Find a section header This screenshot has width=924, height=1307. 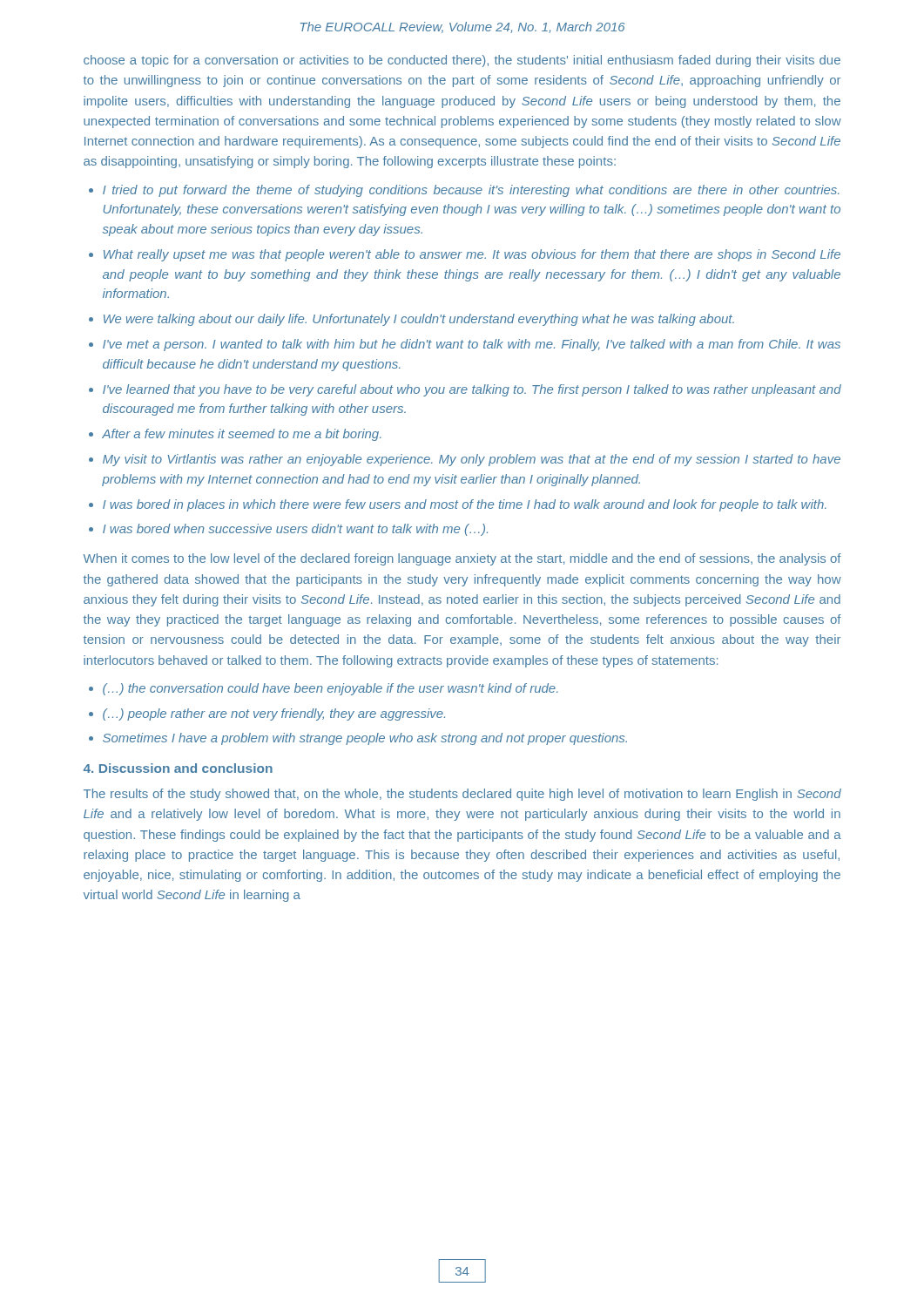tap(178, 768)
